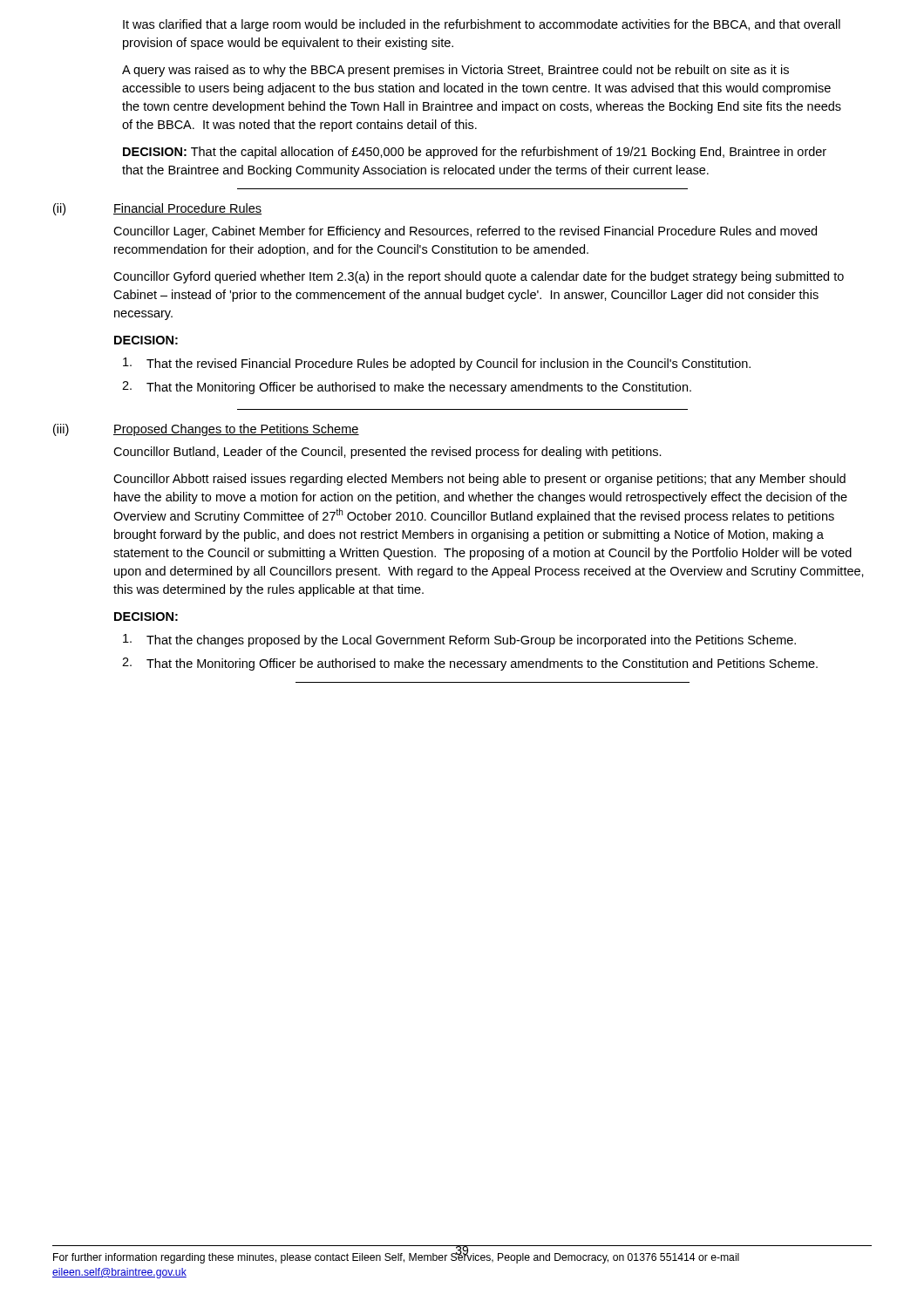
Task: Point to the element starting "It was clarified that a"
Action: click(x=481, y=34)
